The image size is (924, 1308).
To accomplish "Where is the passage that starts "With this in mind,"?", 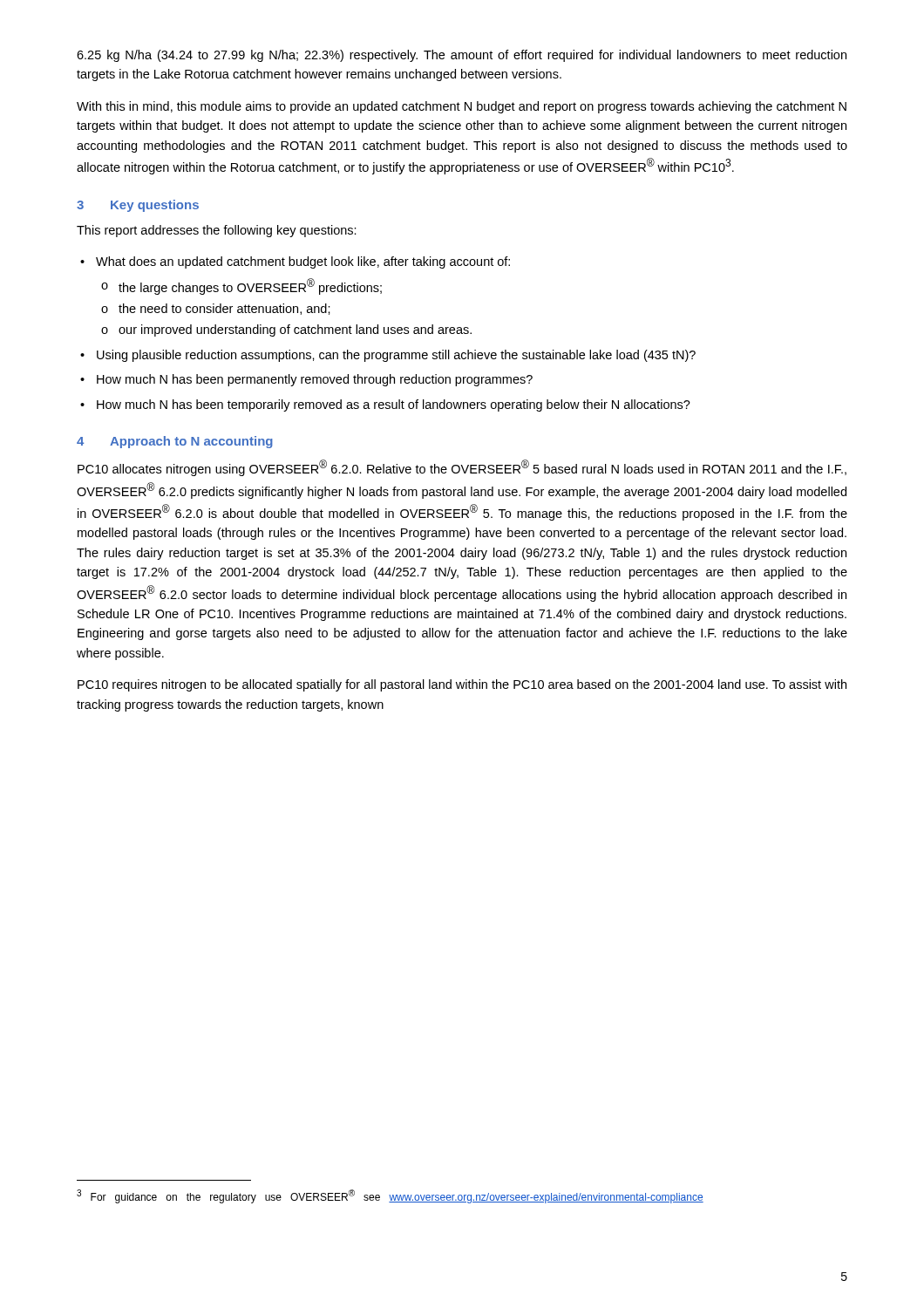I will (462, 137).
